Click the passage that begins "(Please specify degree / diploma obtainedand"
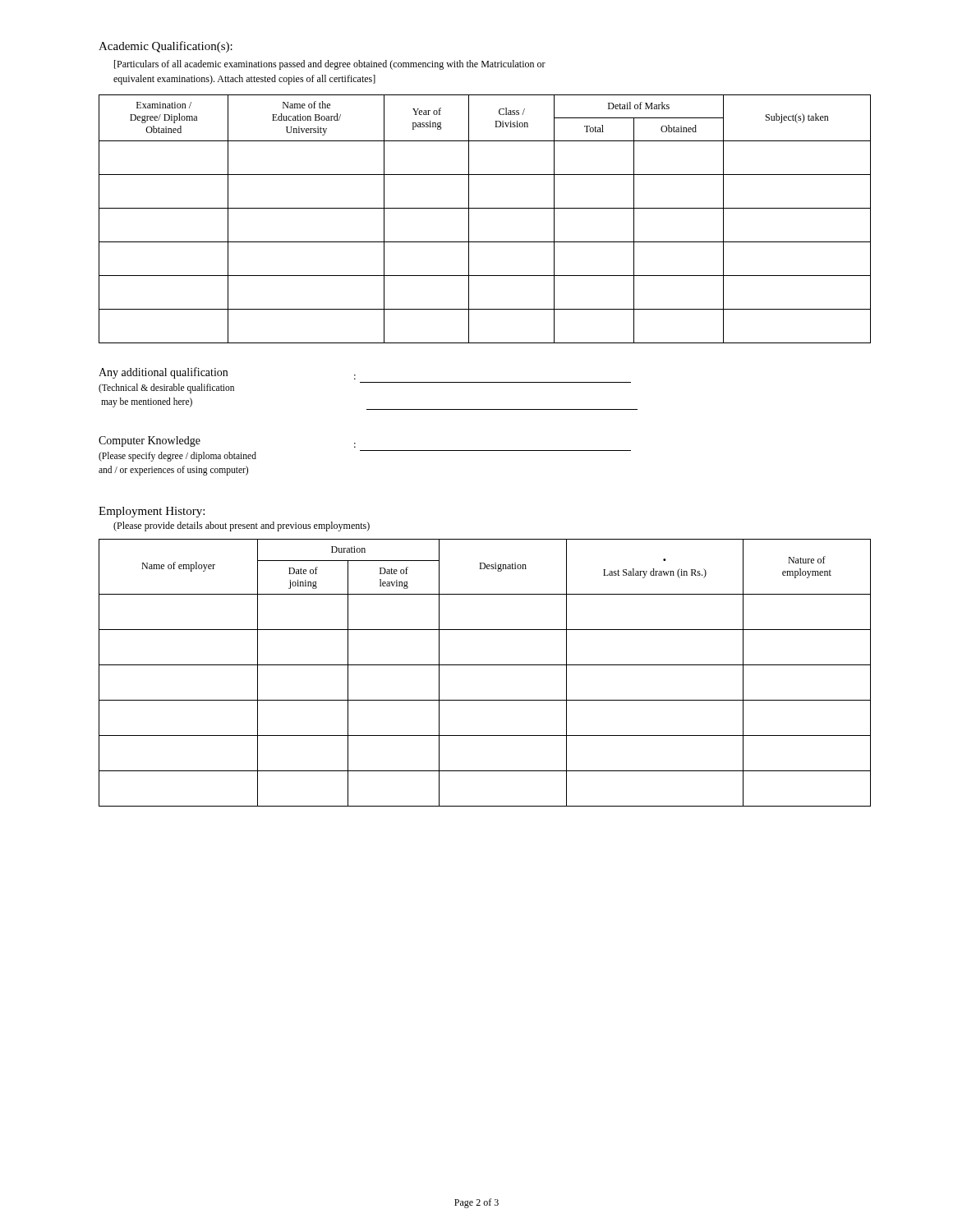The height and width of the screenshot is (1232, 953). 177,463
